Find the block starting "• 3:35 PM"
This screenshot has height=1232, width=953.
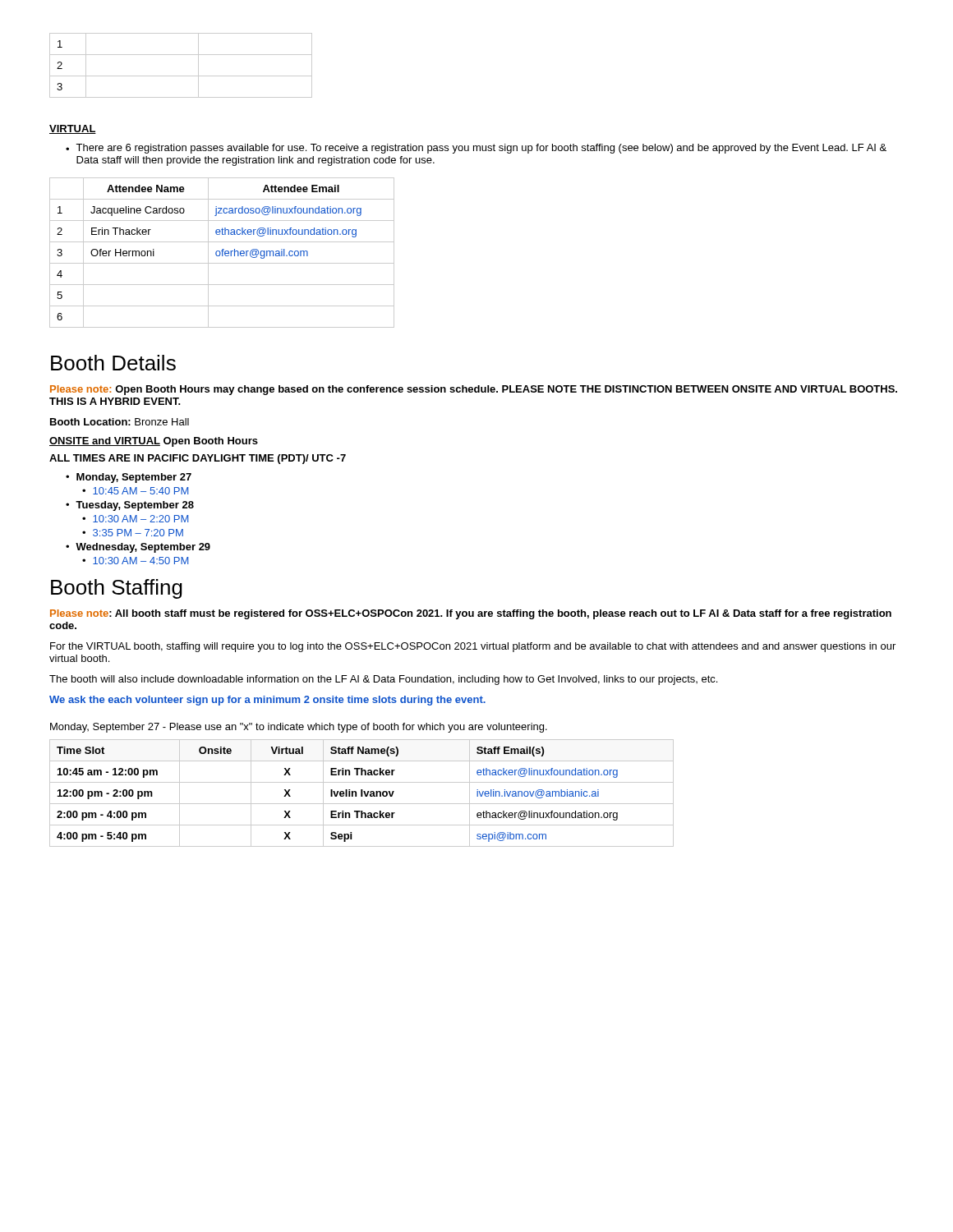[x=133, y=533]
